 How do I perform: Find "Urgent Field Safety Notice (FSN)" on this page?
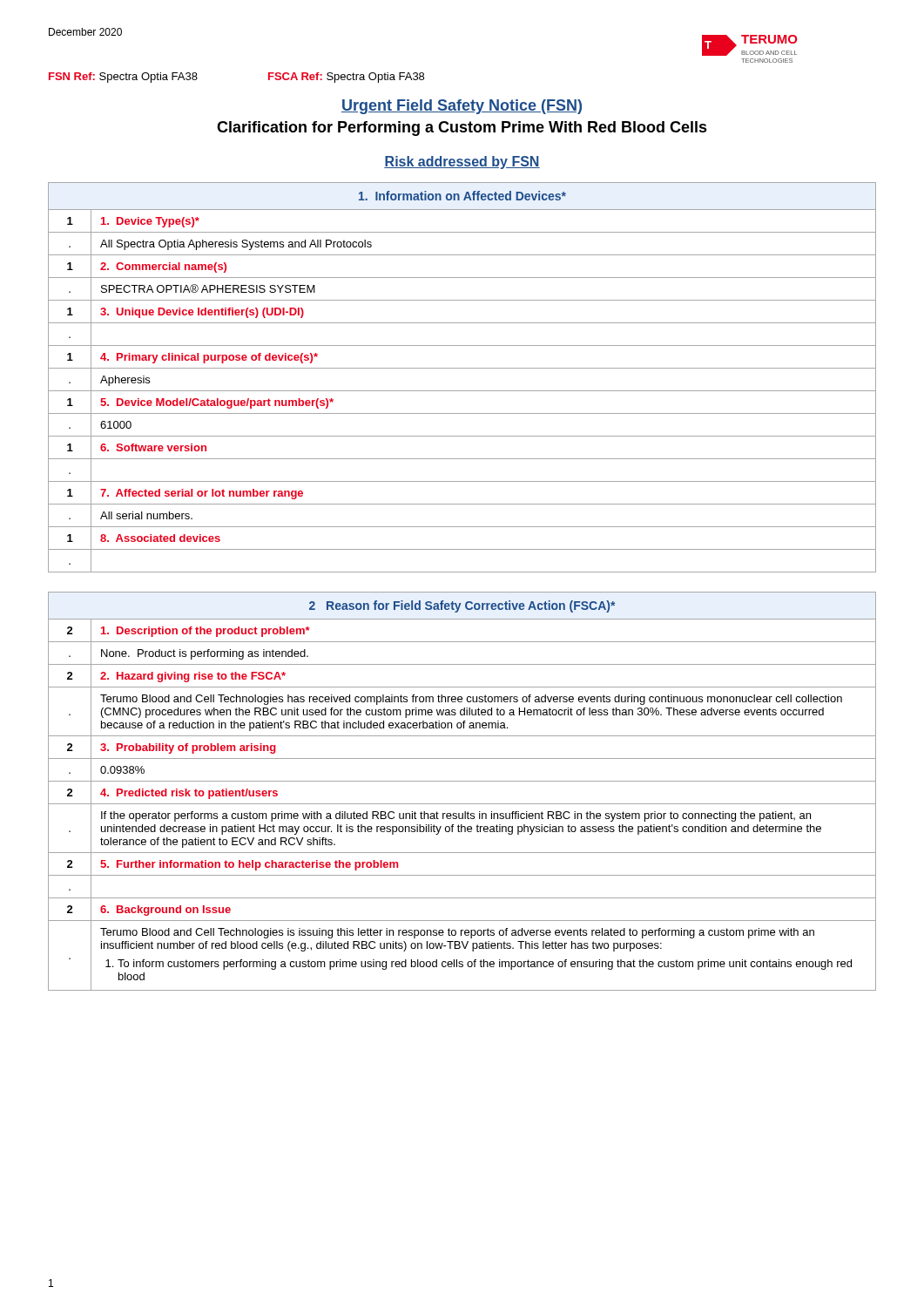click(x=462, y=105)
